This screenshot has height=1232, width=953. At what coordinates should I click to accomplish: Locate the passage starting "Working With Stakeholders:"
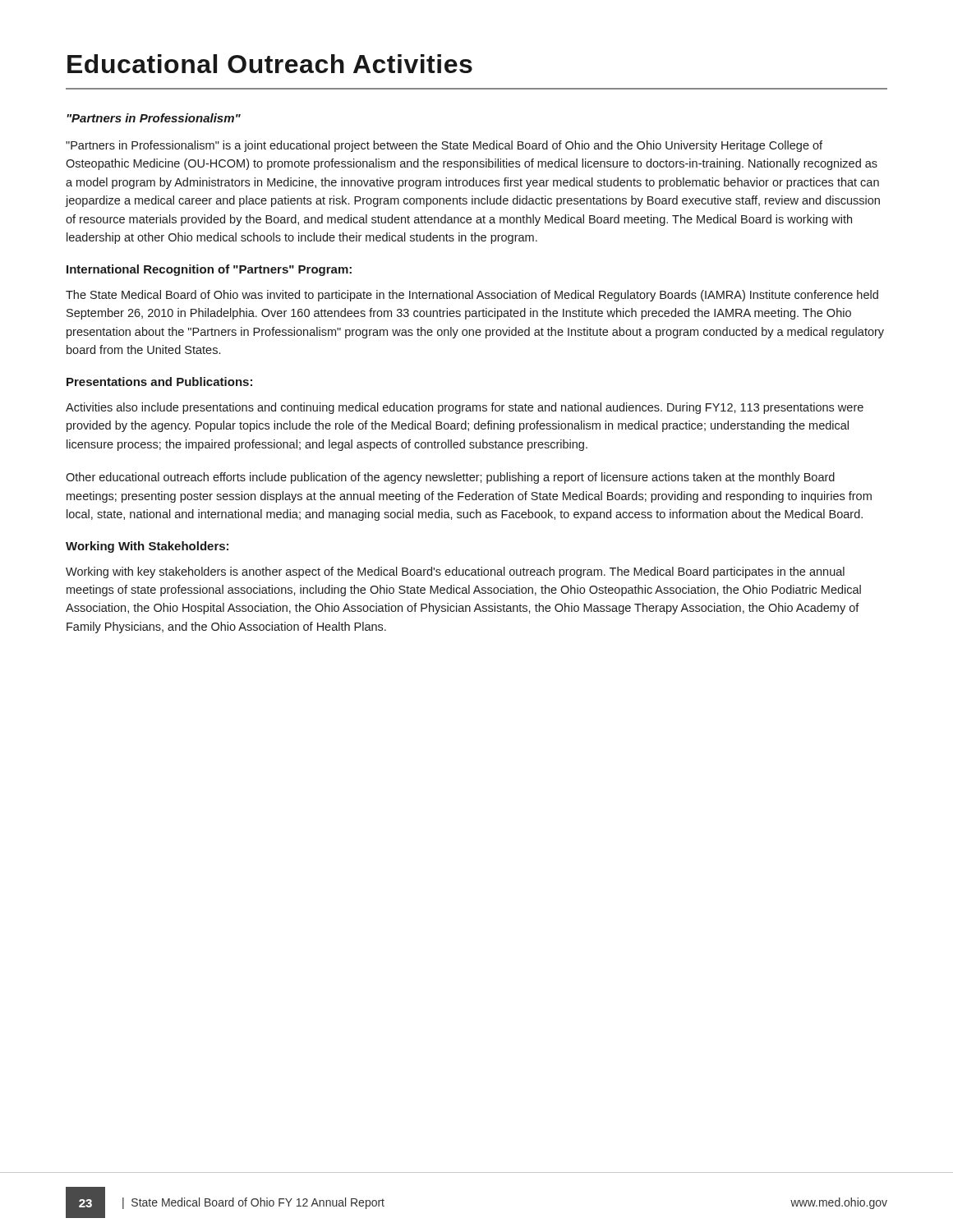(147, 547)
